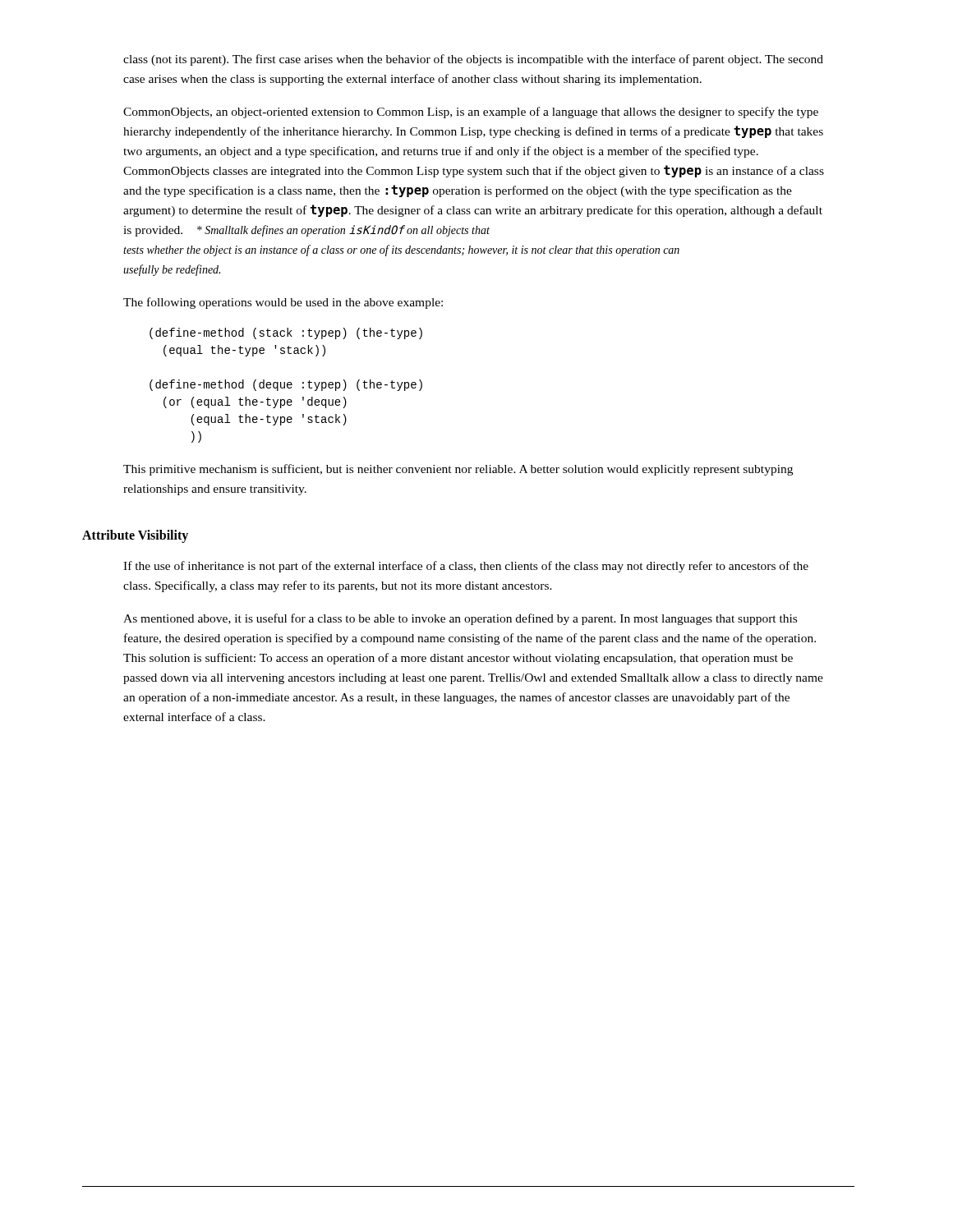Click on the passage starting "The following operations"
This screenshot has height=1232, width=953.
tap(284, 302)
